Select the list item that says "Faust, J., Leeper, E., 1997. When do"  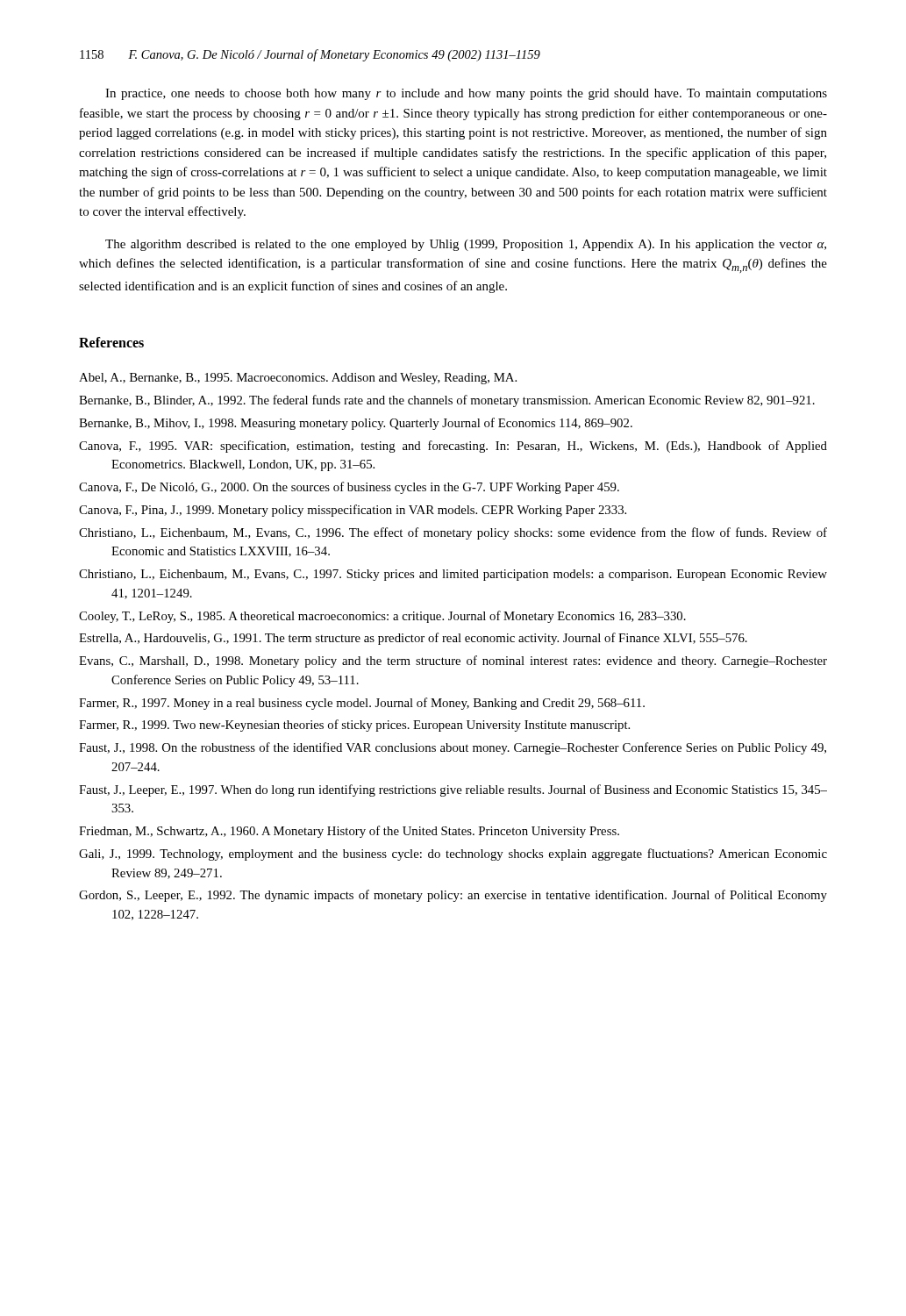point(453,799)
